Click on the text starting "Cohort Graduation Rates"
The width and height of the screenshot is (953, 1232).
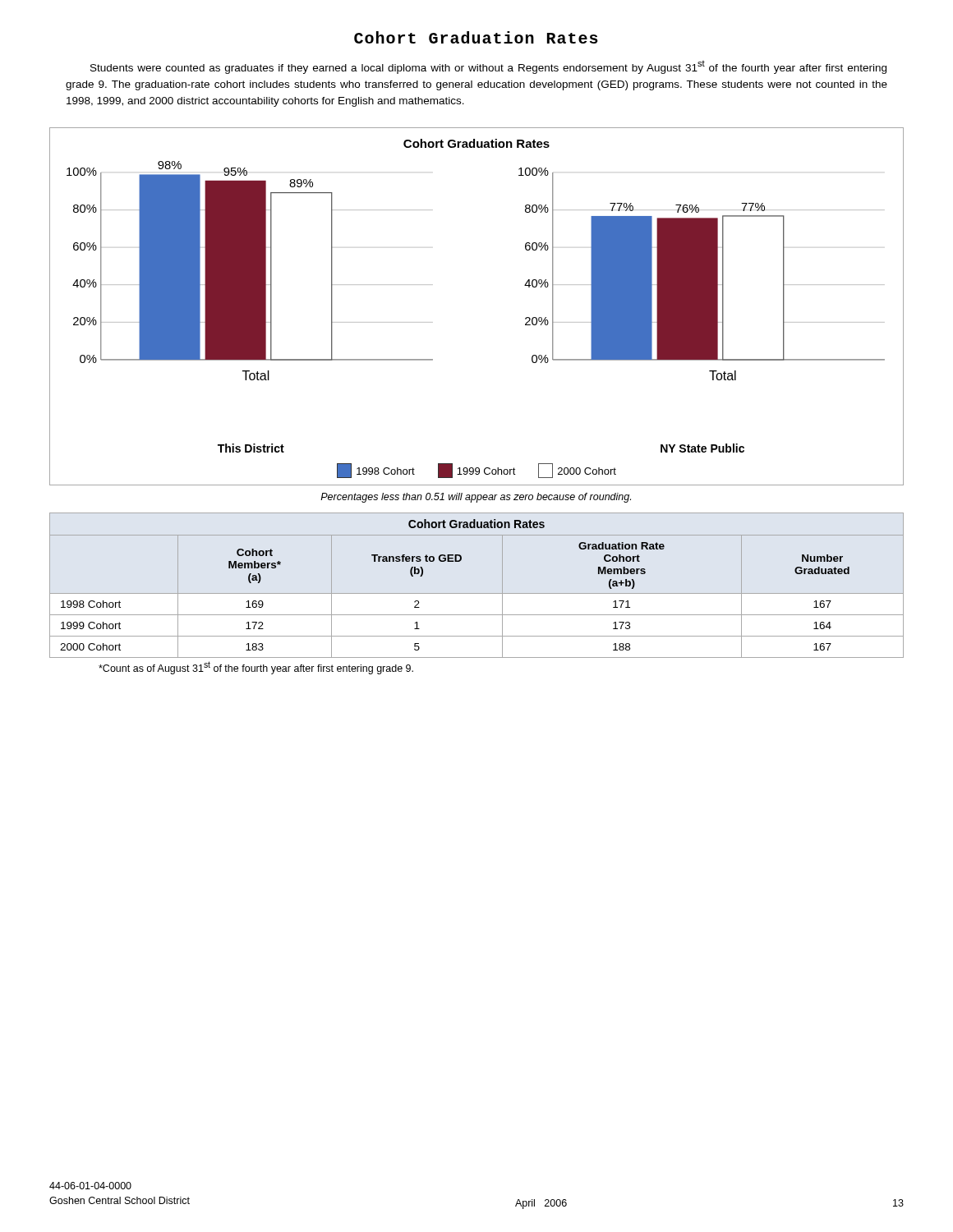476,39
